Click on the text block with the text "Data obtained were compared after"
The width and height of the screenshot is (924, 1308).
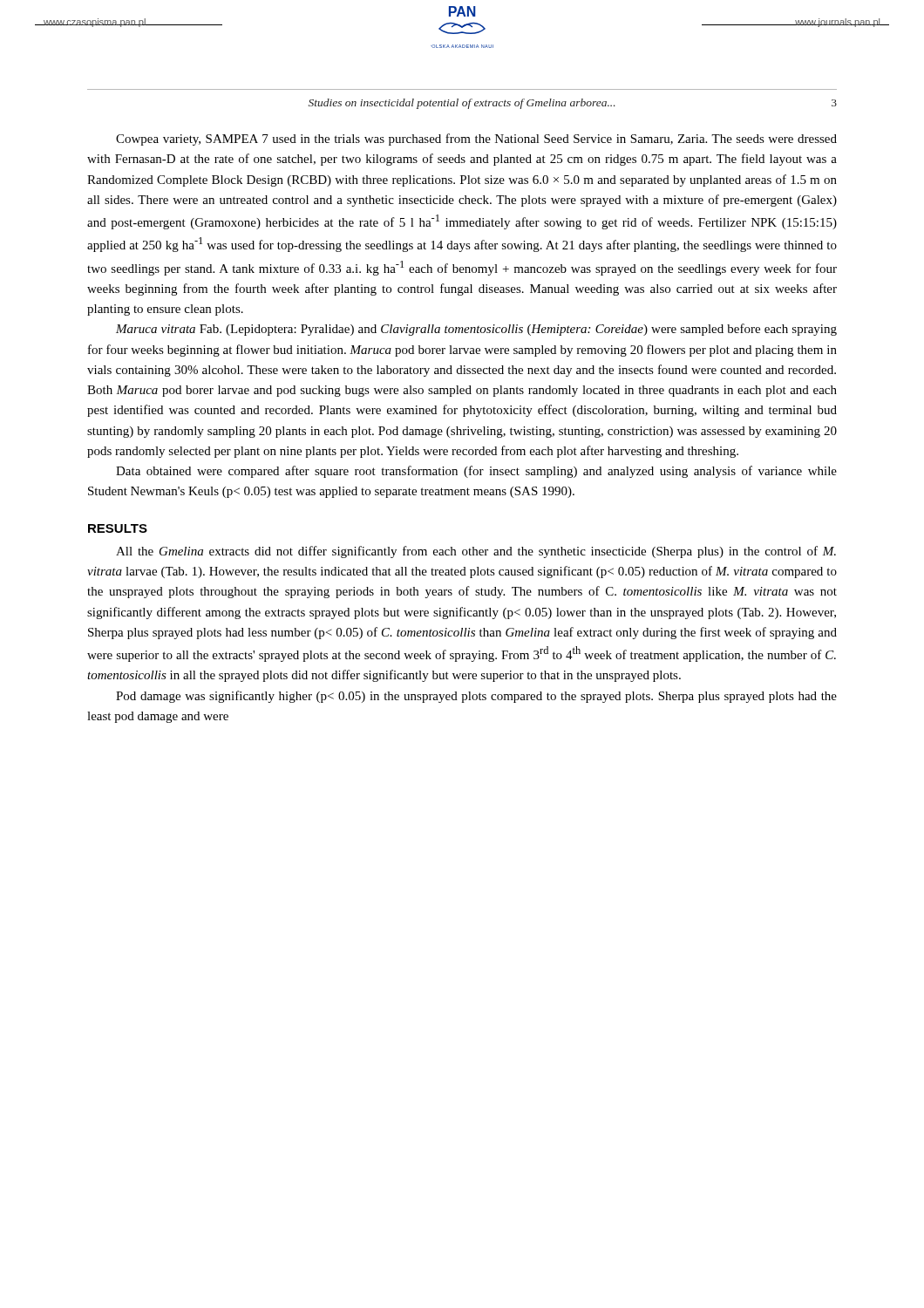462,482
